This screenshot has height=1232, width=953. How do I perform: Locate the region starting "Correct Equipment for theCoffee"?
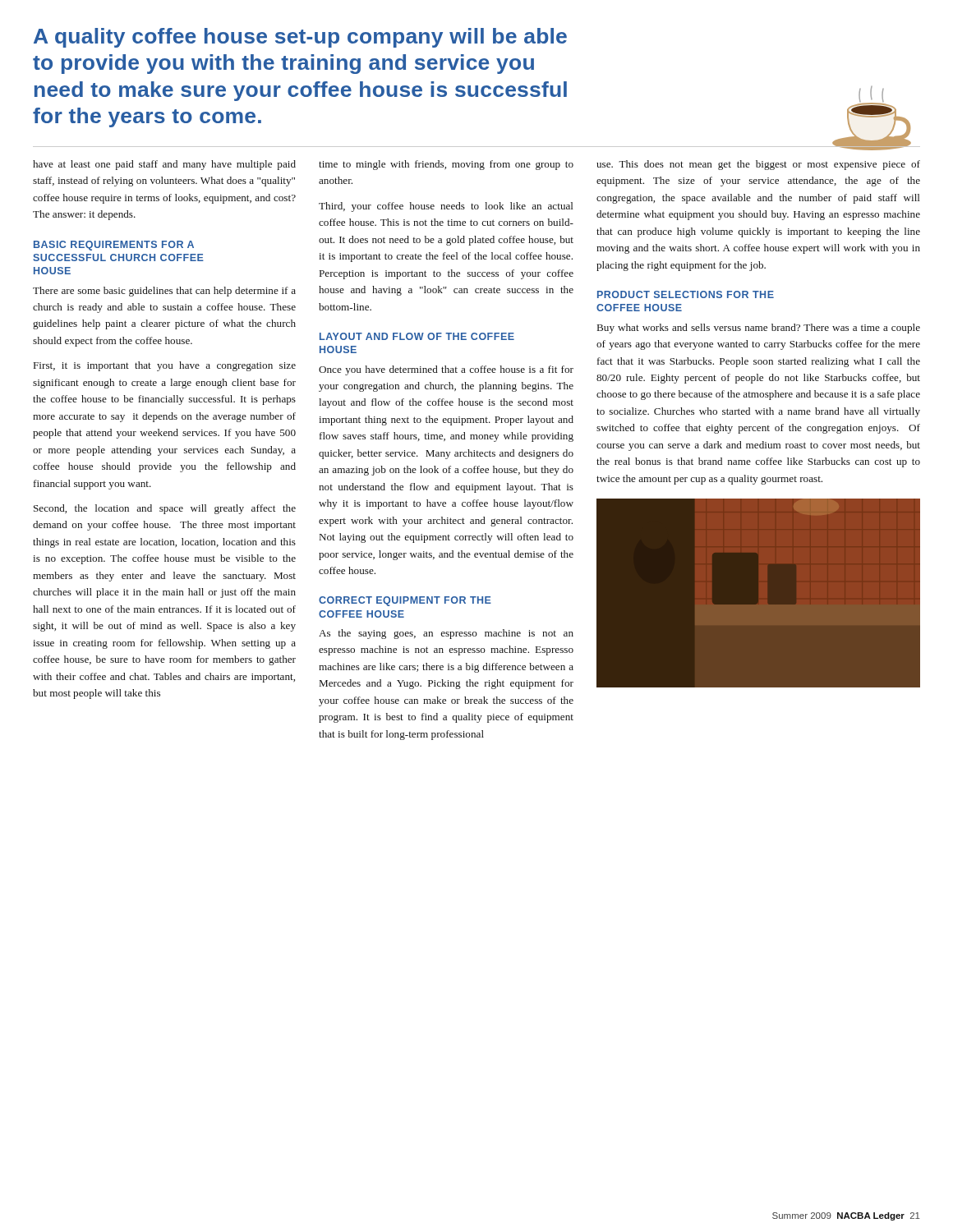[x=405, y=607]
